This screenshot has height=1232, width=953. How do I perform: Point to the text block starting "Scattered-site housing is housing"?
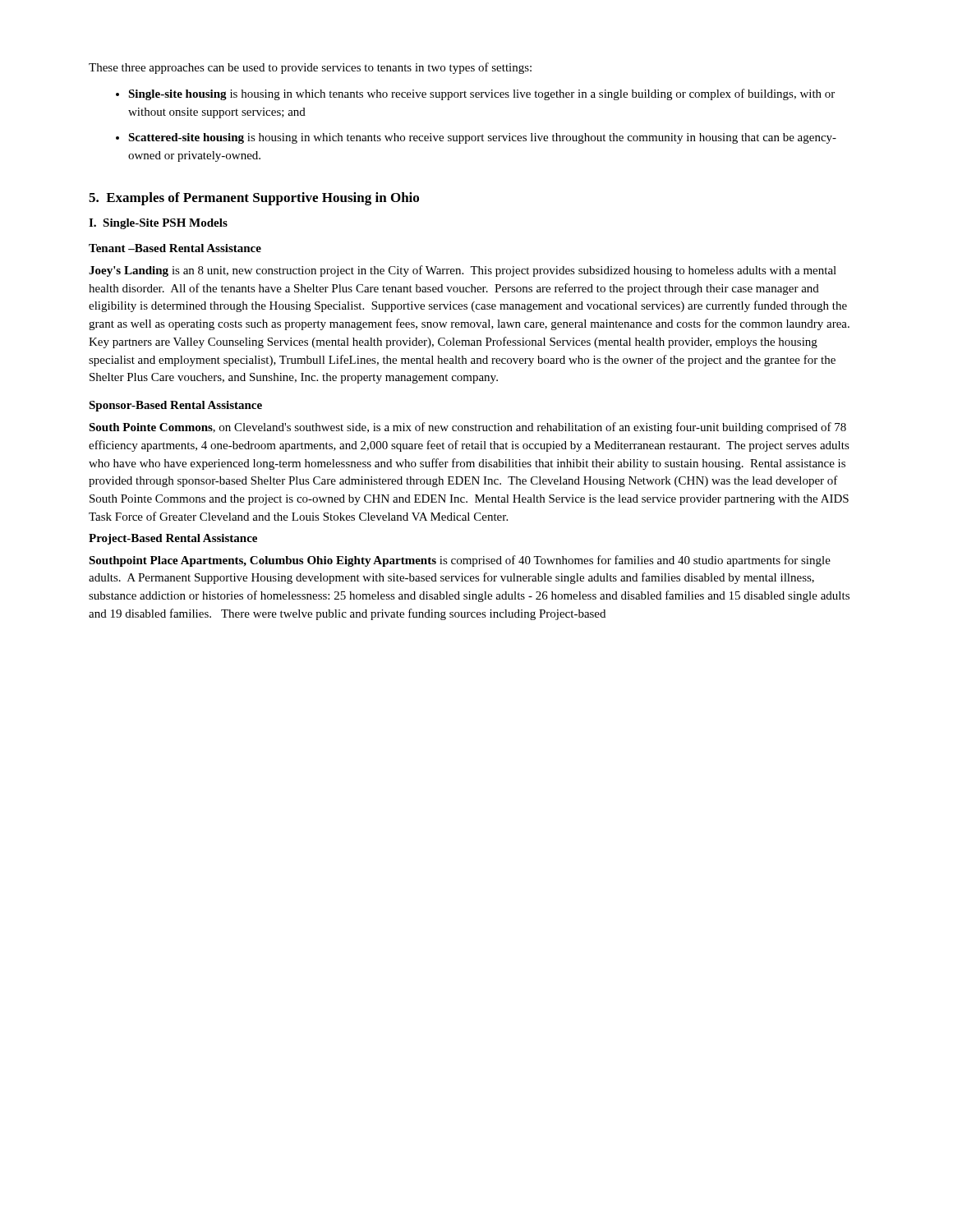[482, 146]
